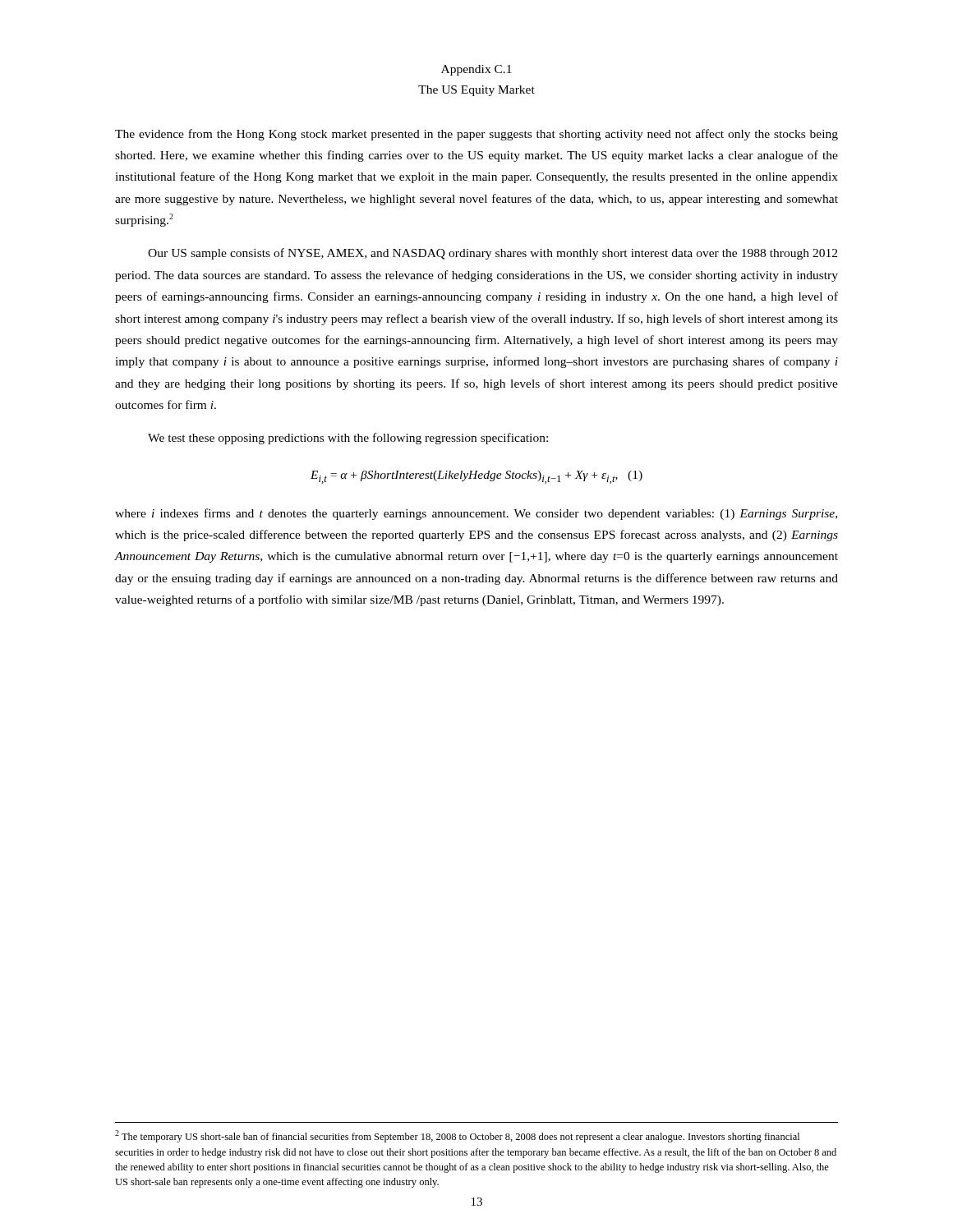Screen dimensions: 1232x953
Task: Where is the passage that starts "where i indexes firms and"?
Action: click(x=476, y=556)
